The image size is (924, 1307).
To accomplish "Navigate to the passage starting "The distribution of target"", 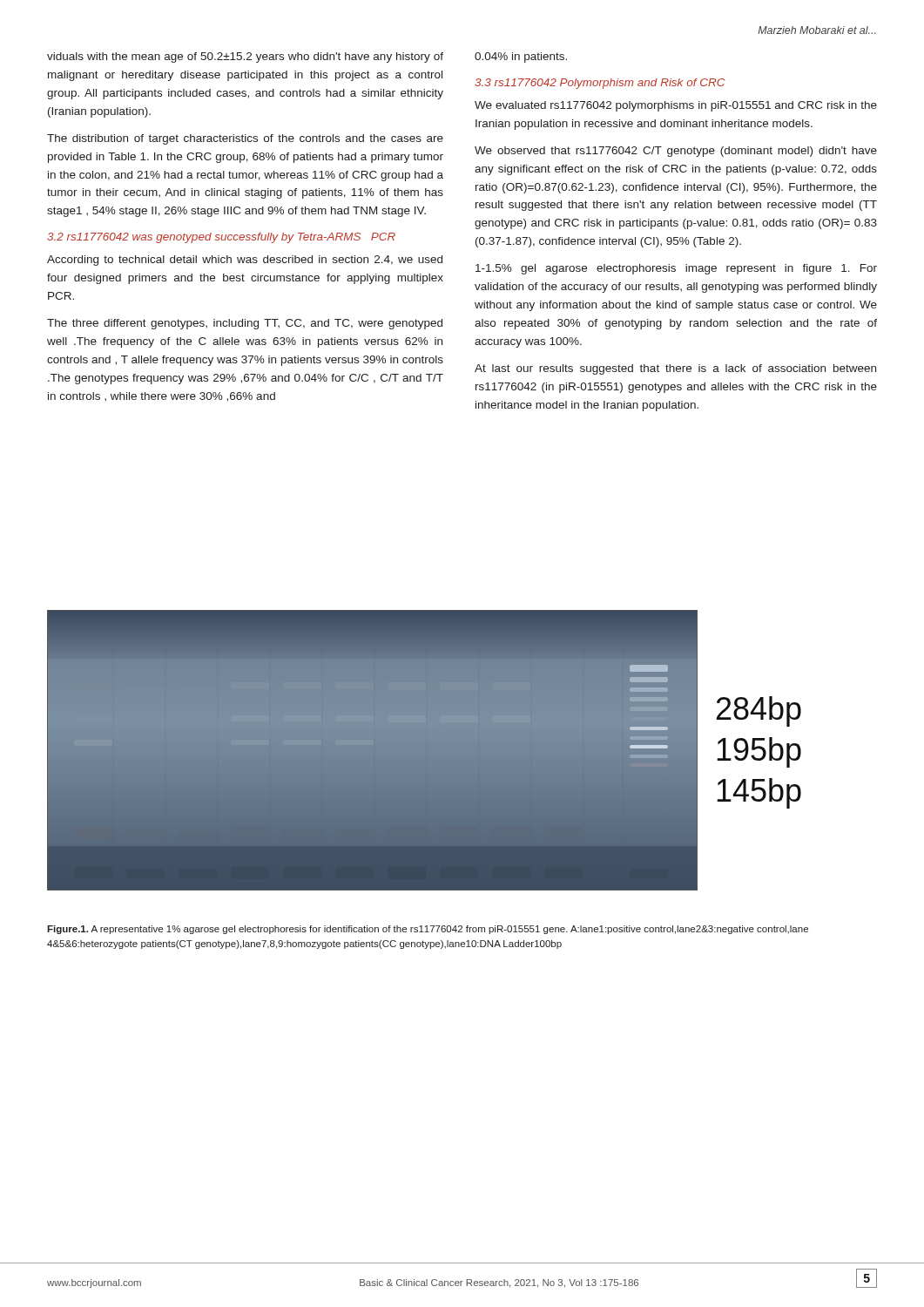I will [245, 174].
